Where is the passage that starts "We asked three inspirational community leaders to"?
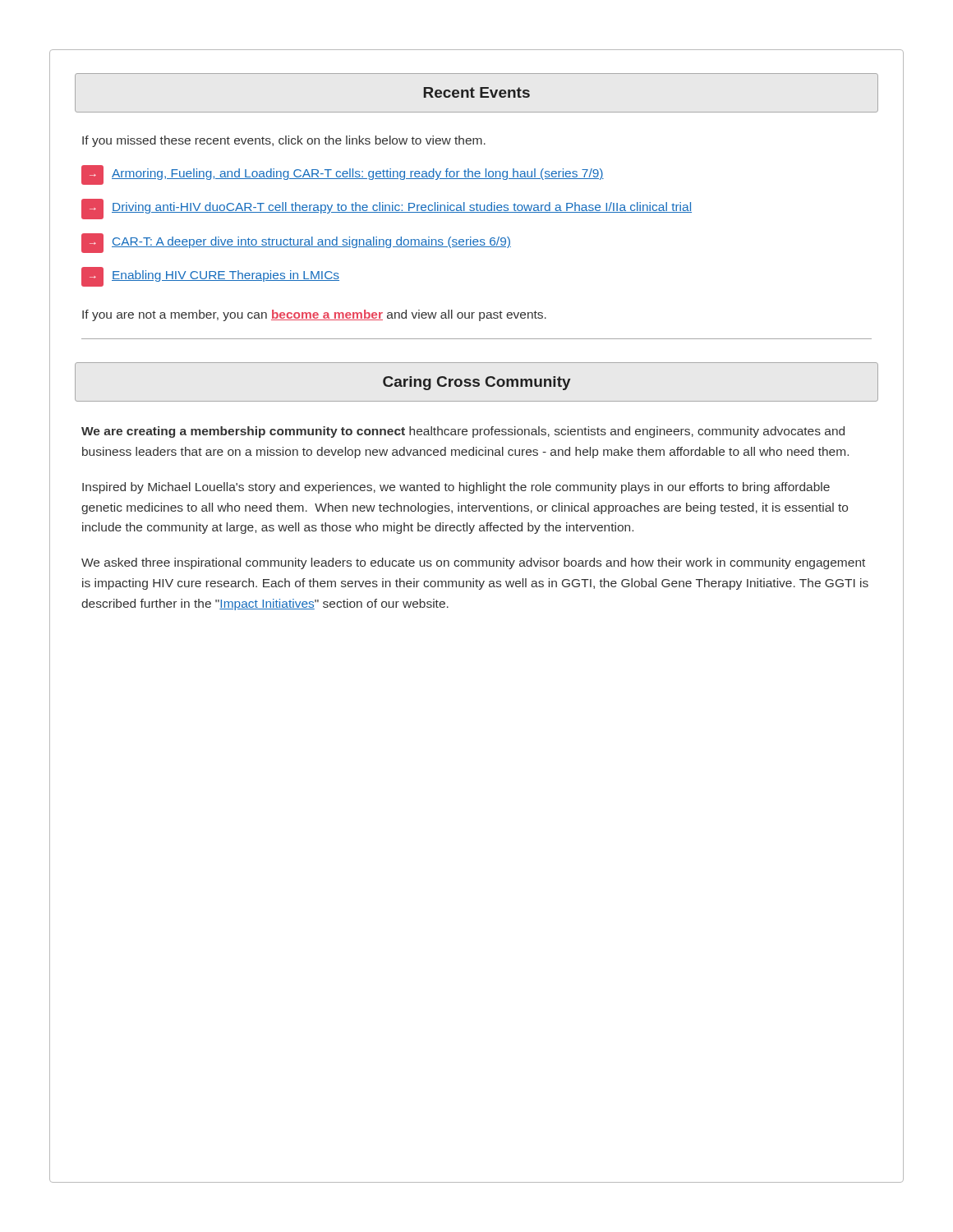 tap(475, 583)
